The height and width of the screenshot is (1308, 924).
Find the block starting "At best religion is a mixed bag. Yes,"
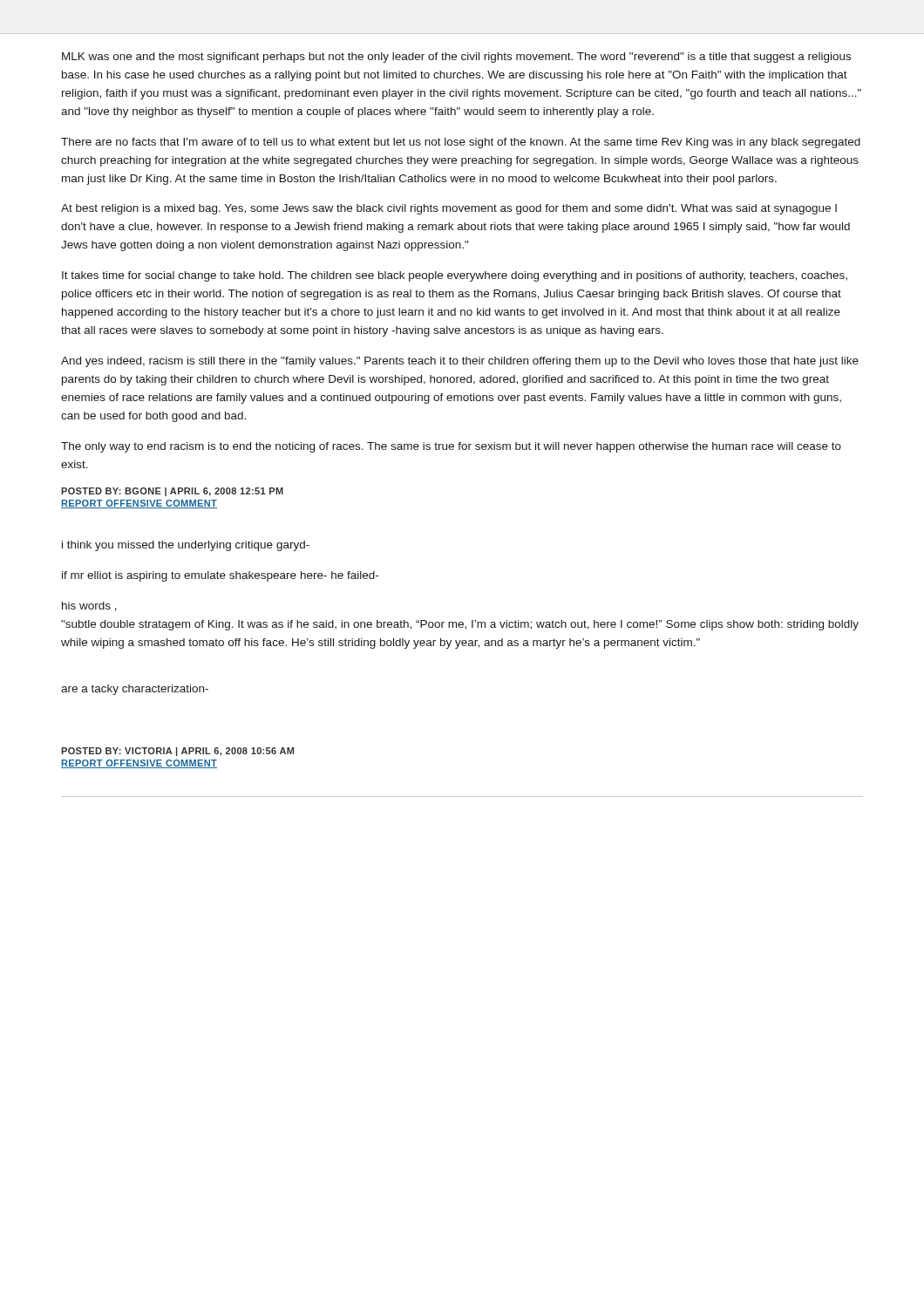[x=456, y=227]
